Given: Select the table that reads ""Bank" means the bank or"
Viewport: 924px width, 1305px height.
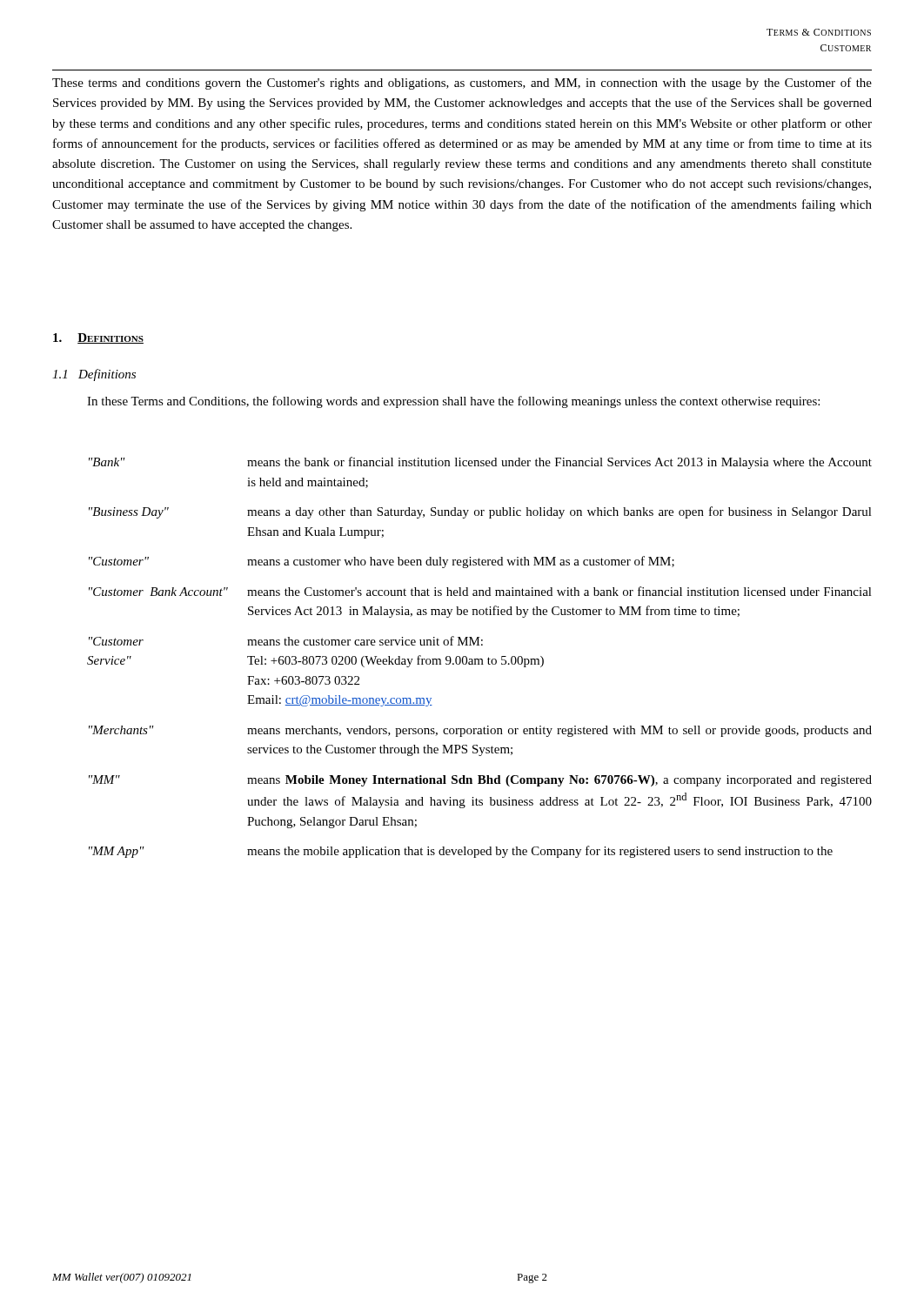Looking at the screenshot, I should [479, 662].
